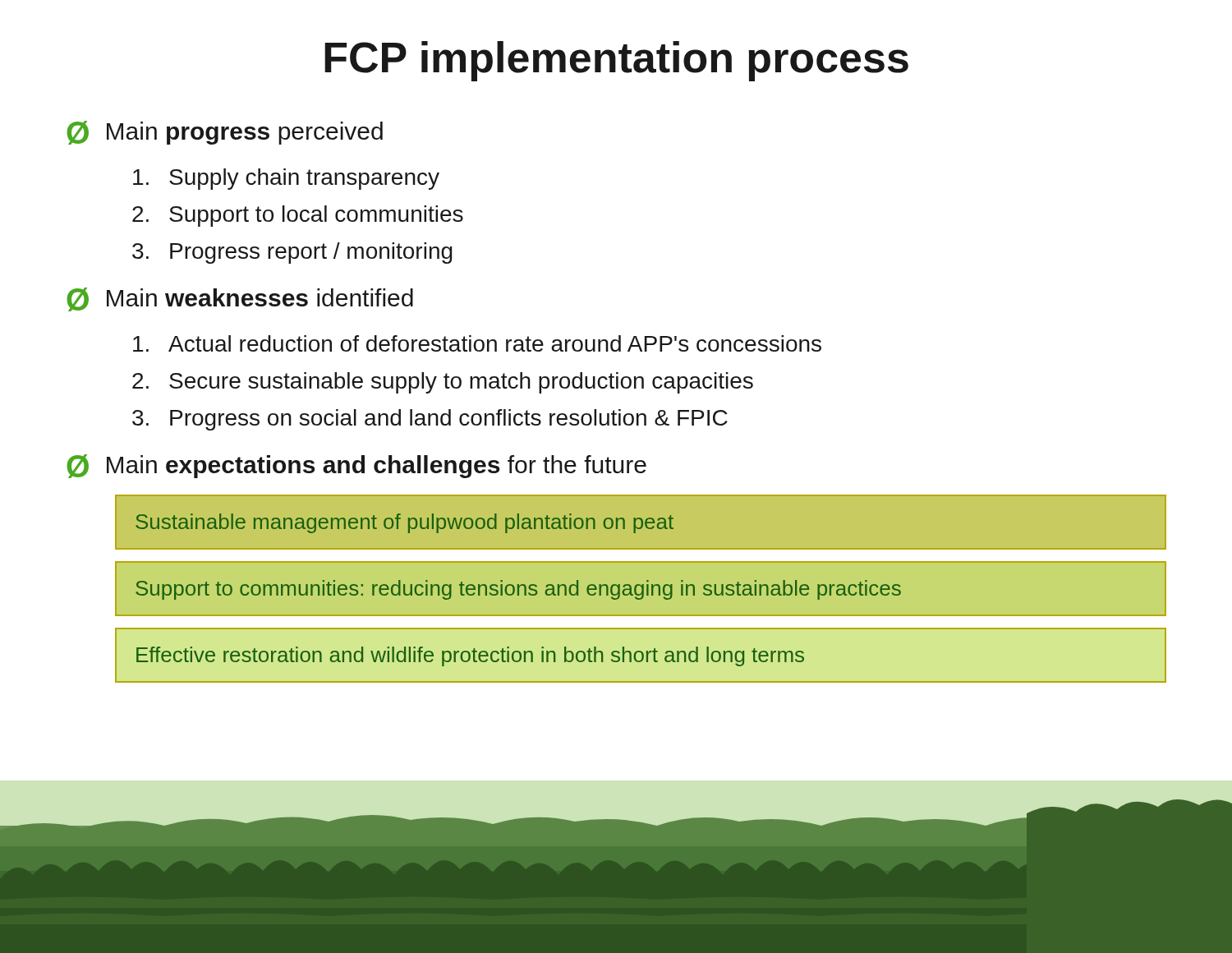Select the passage starting "3. Progress report / monitoring"
This screenshot has width=1232, height=953.
292,251
